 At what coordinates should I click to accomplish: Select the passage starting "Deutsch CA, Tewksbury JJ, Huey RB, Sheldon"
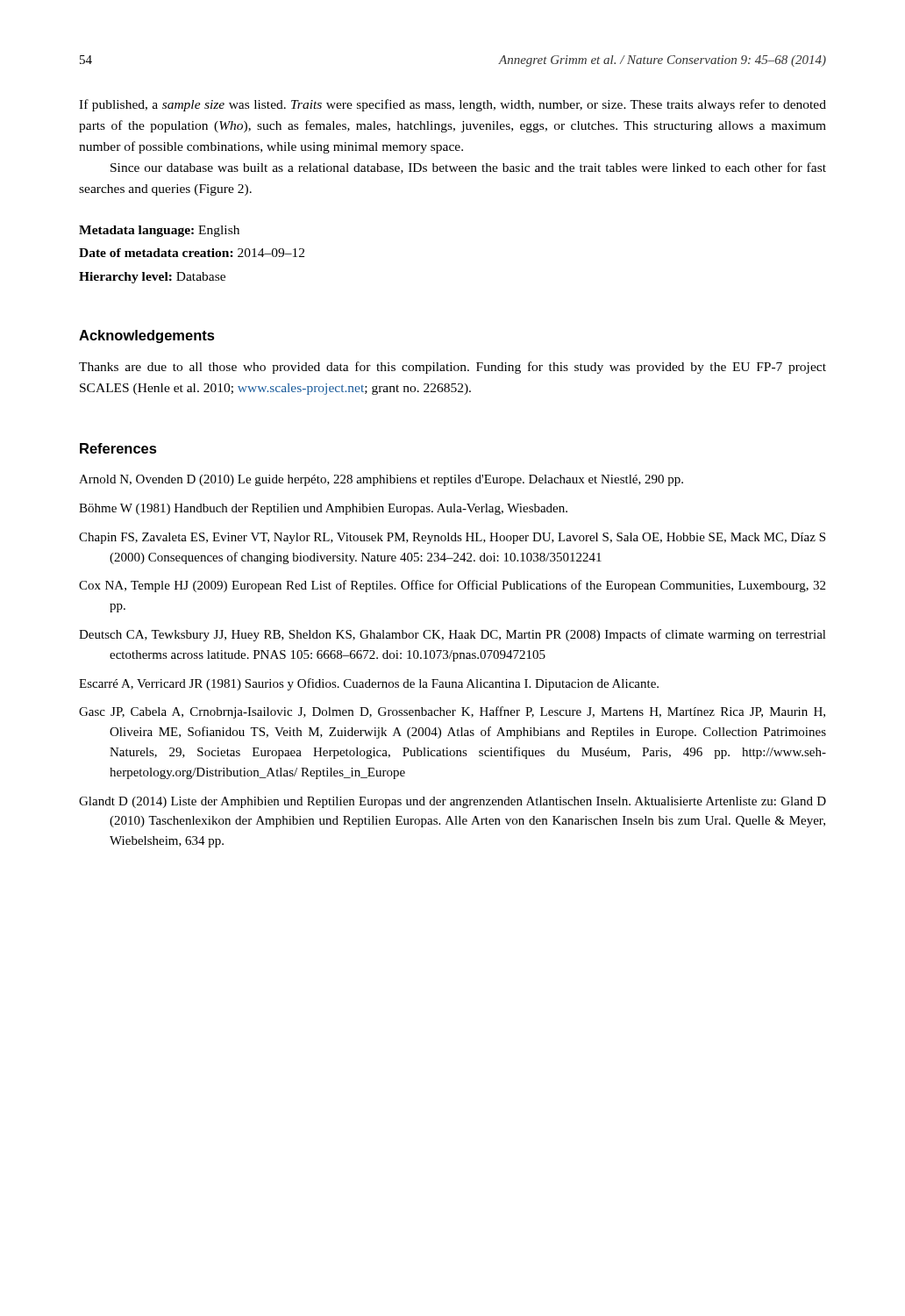452,644
